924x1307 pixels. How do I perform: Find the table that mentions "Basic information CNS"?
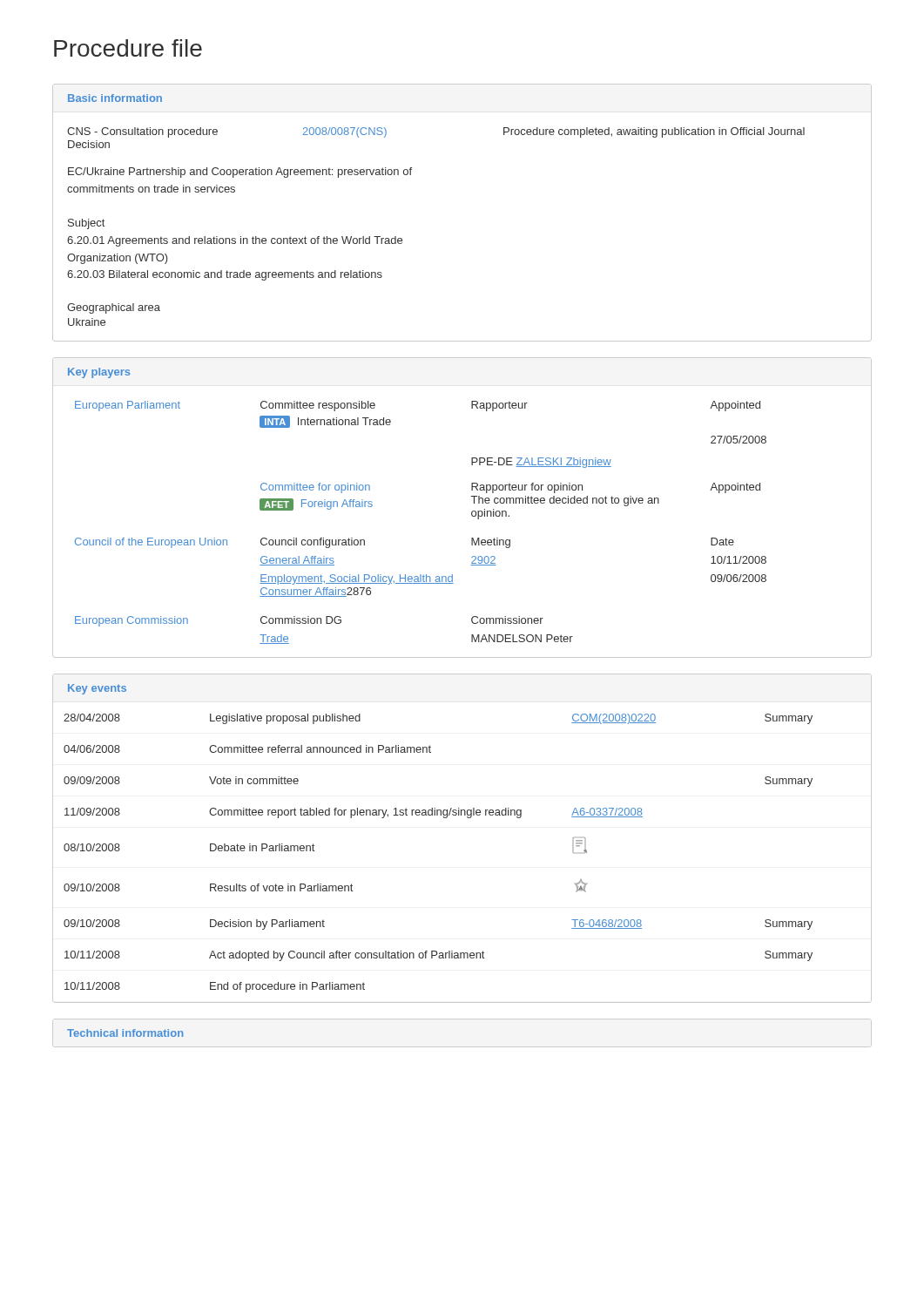[x=462, y=212]
